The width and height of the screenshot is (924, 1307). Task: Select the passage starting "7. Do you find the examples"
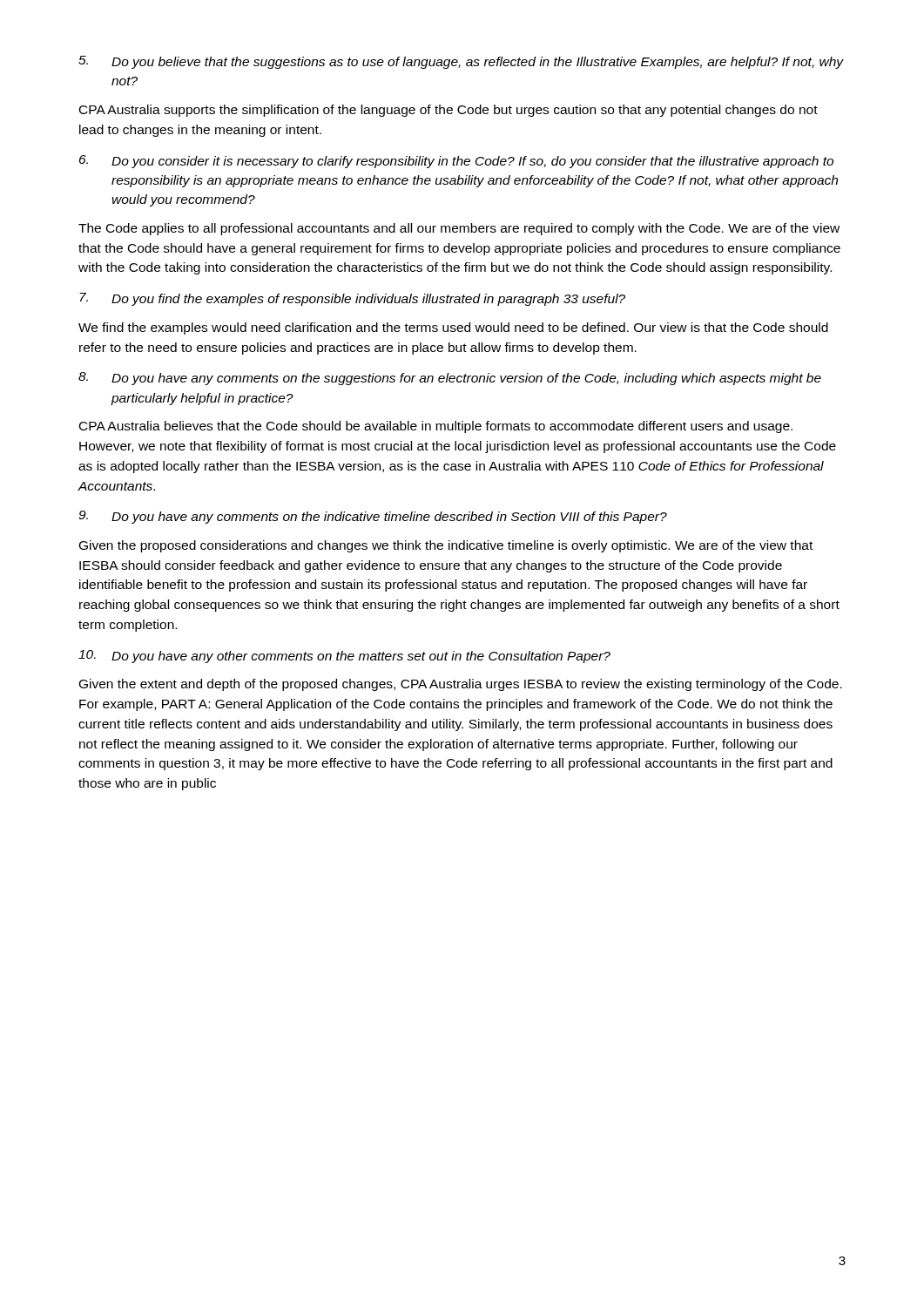point(352,299)
